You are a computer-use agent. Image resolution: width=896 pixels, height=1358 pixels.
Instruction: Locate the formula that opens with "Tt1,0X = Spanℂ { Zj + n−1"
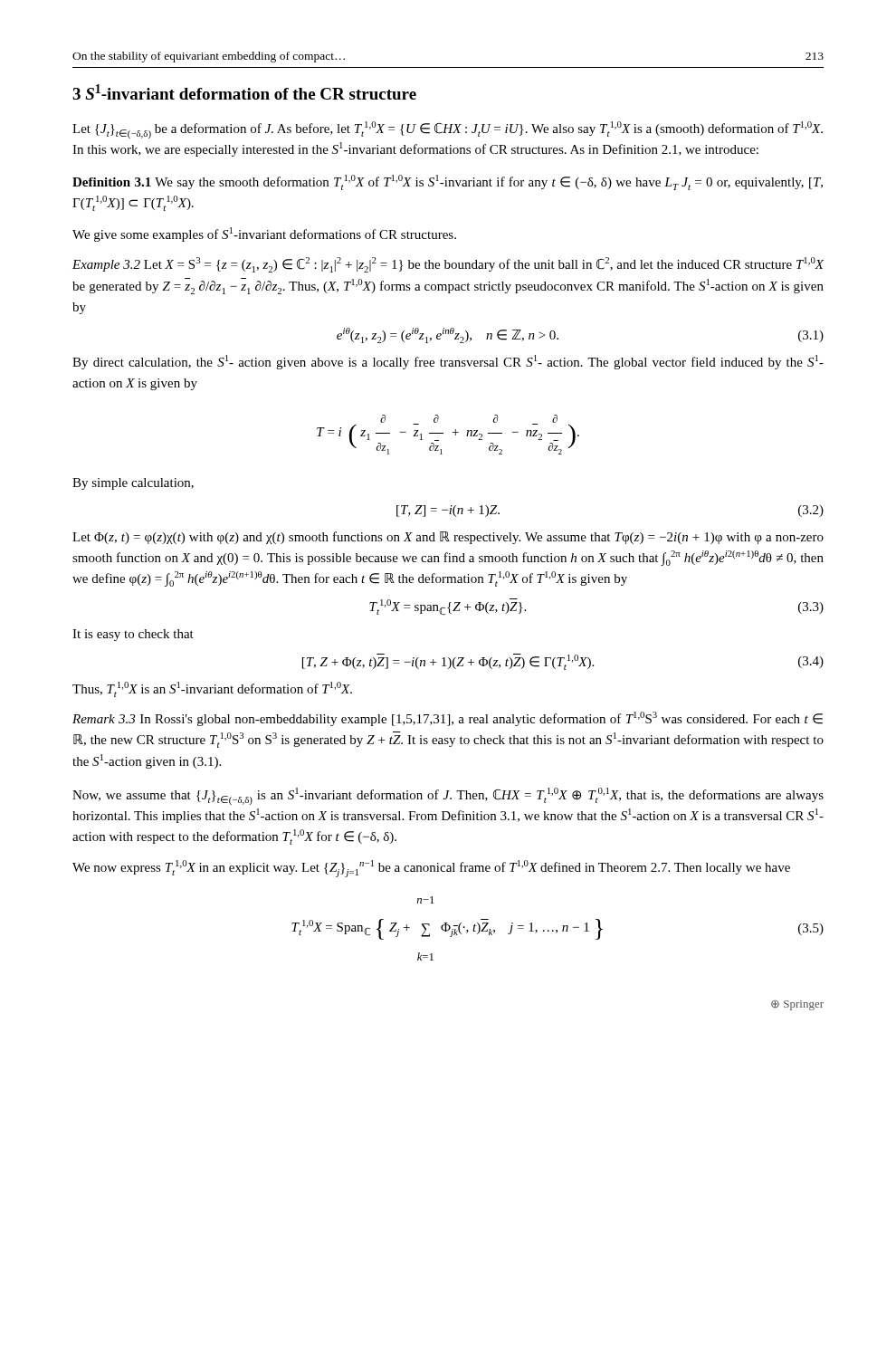448,928
